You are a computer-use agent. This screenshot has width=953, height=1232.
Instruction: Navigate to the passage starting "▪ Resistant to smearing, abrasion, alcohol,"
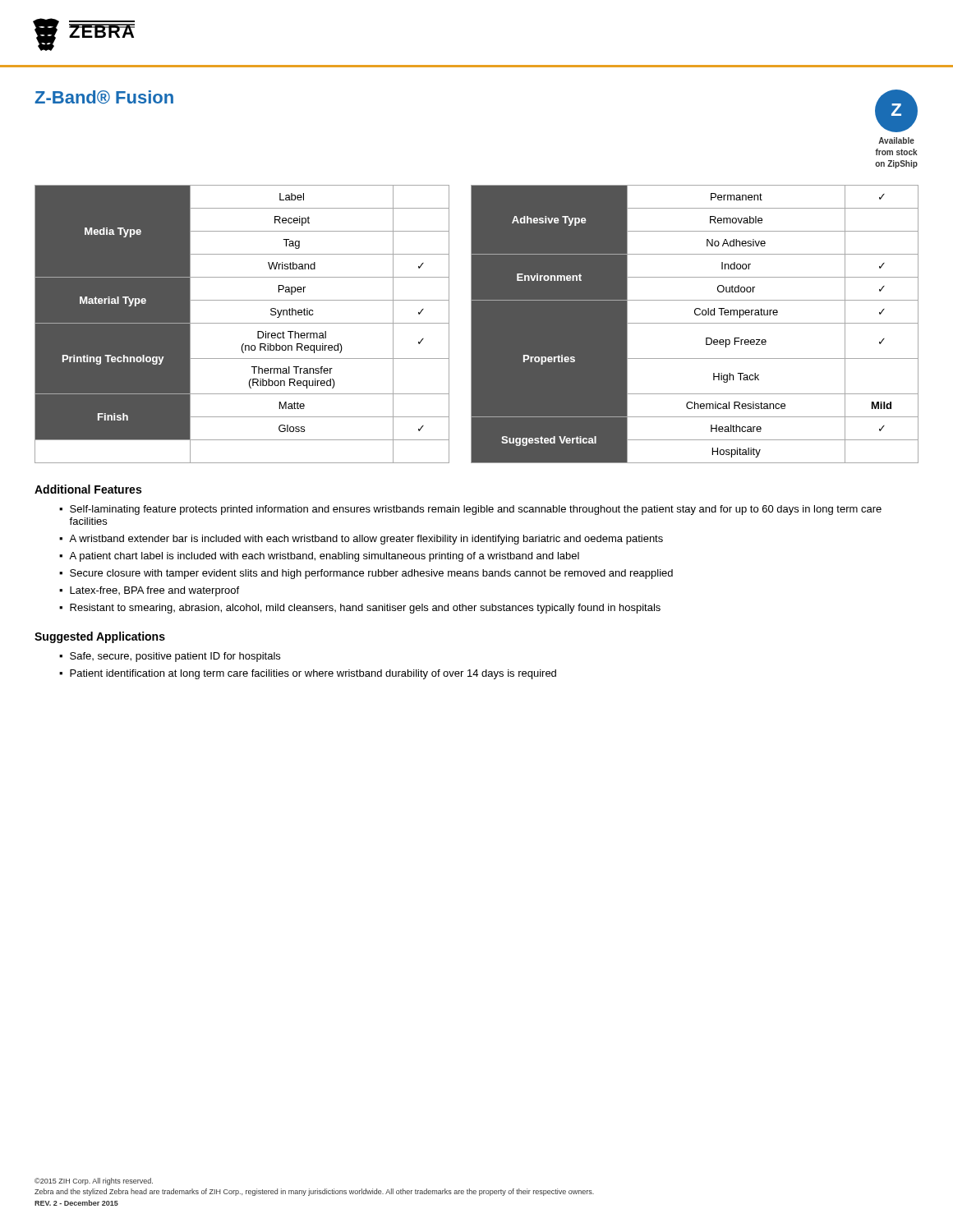click(360, 607)
